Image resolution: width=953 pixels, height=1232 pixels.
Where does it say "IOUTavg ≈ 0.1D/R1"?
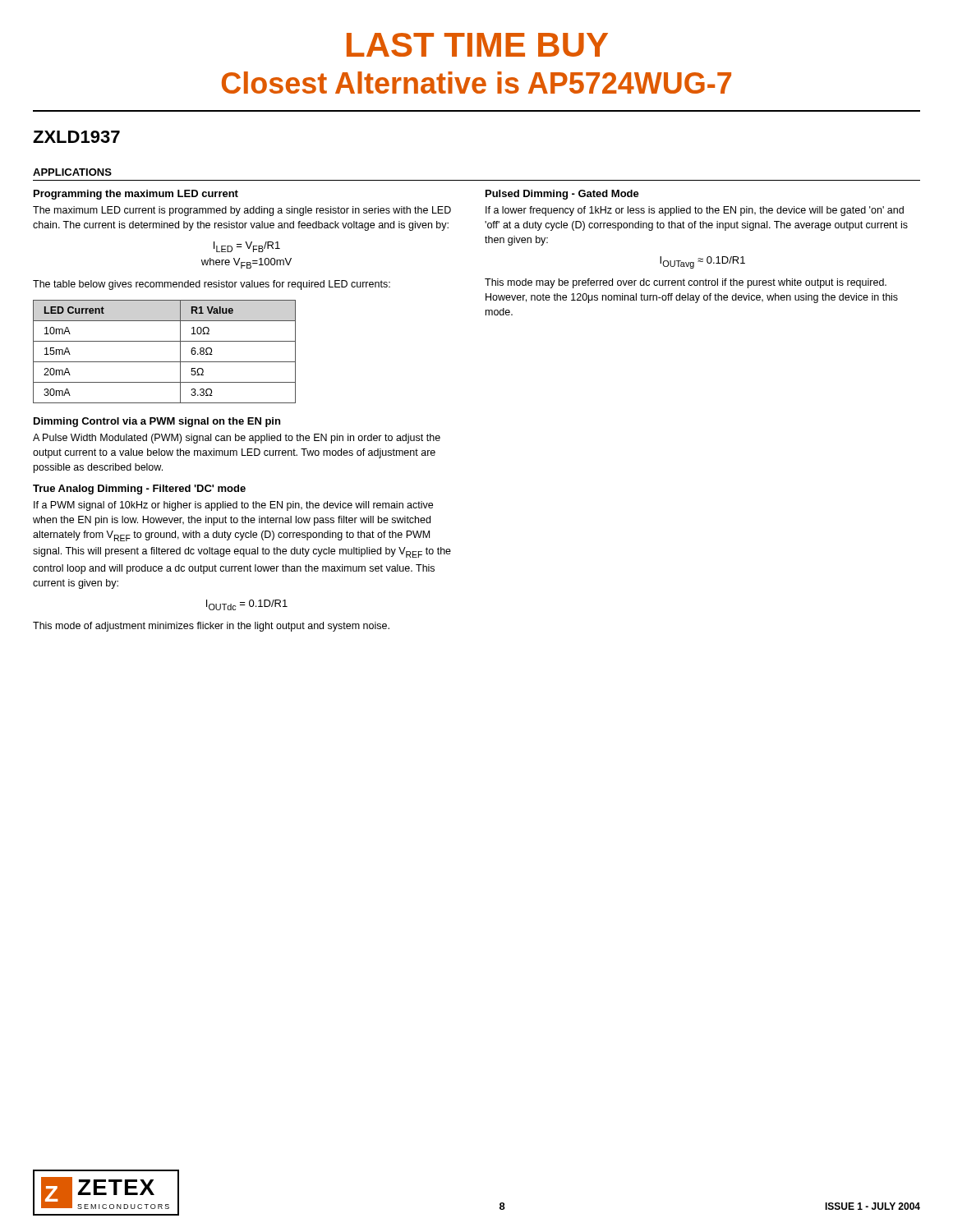click(702, 261)
